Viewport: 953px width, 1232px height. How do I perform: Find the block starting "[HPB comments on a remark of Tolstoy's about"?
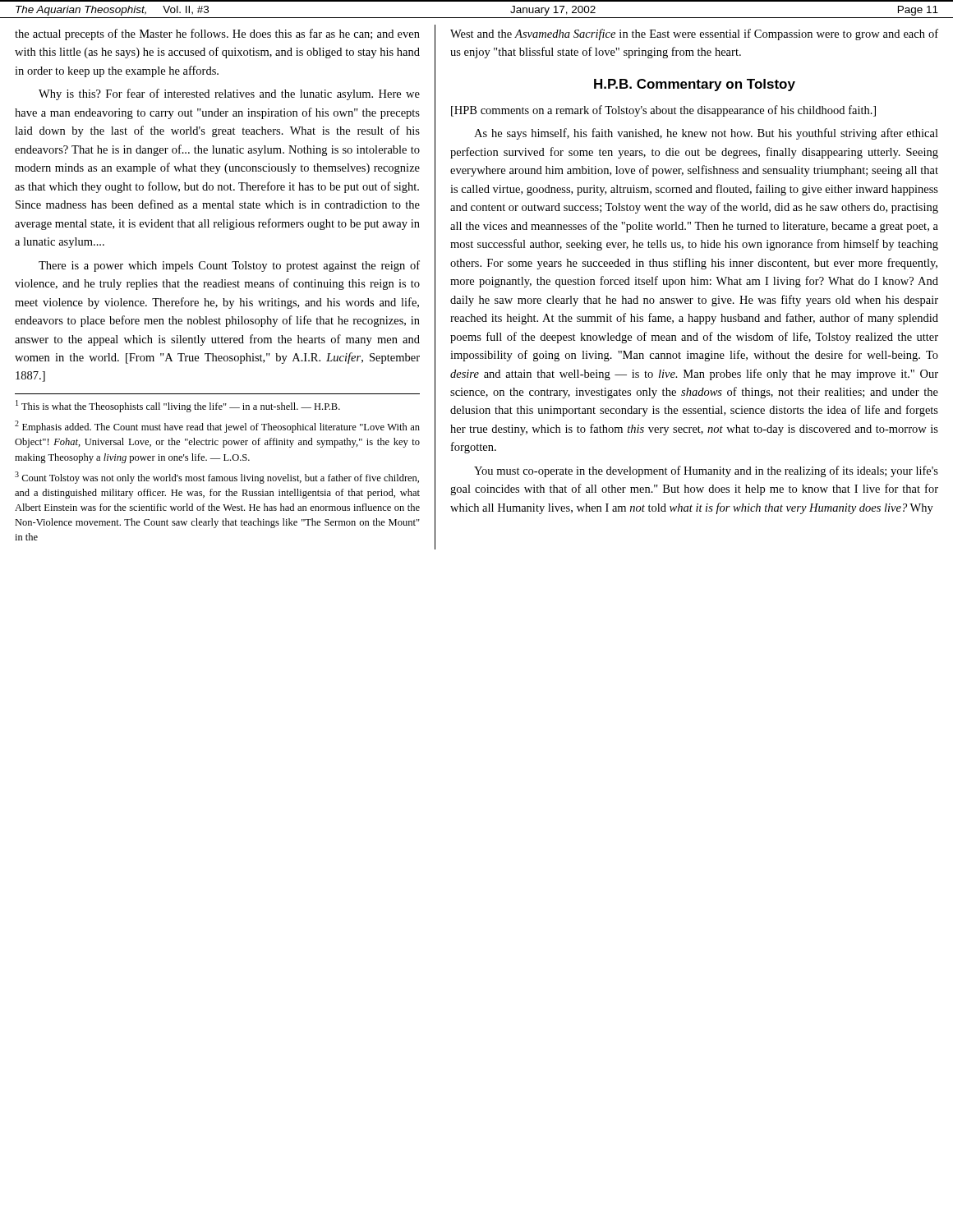(694, 110)
